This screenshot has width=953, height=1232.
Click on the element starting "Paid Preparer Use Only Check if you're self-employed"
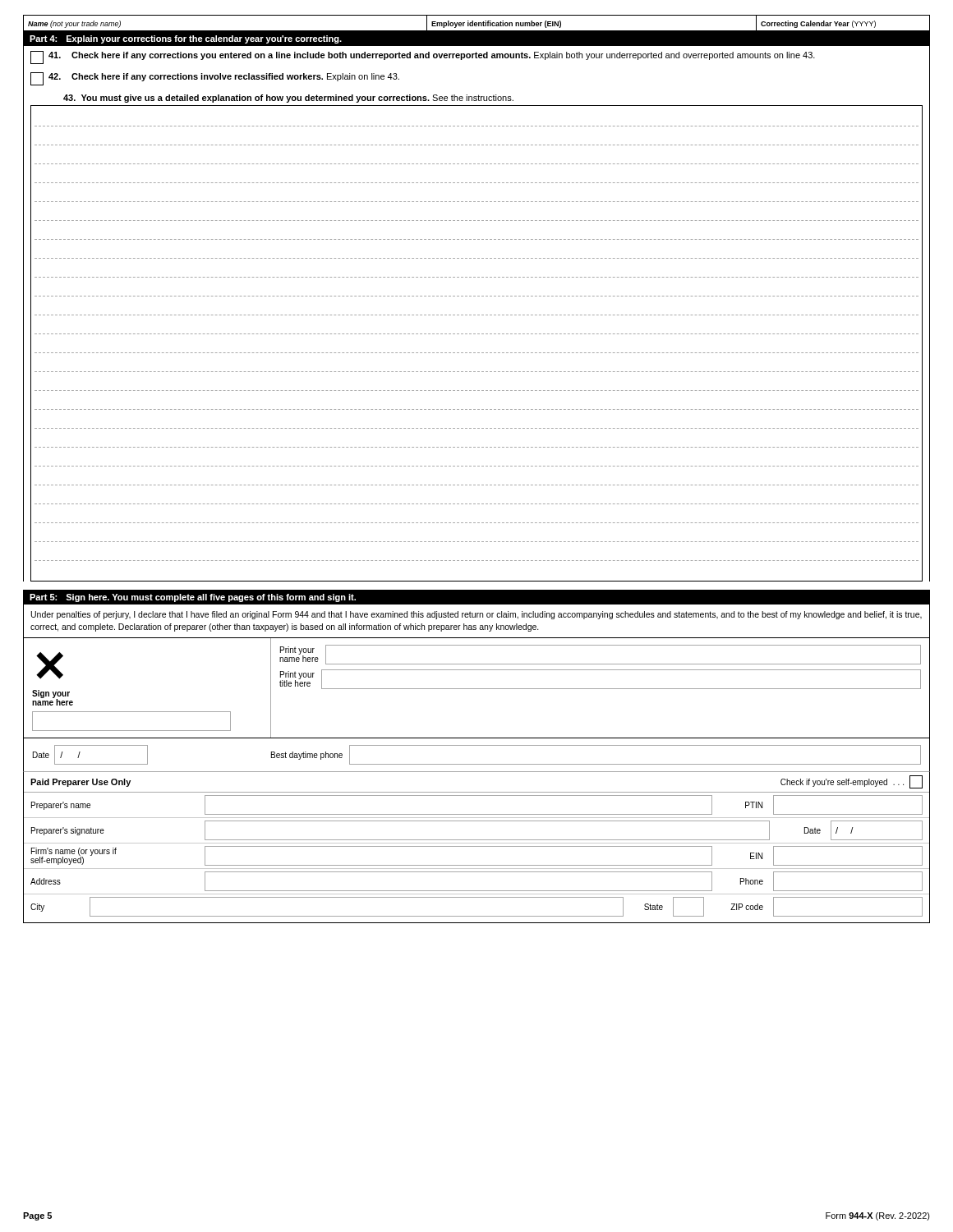pos(476,848)
